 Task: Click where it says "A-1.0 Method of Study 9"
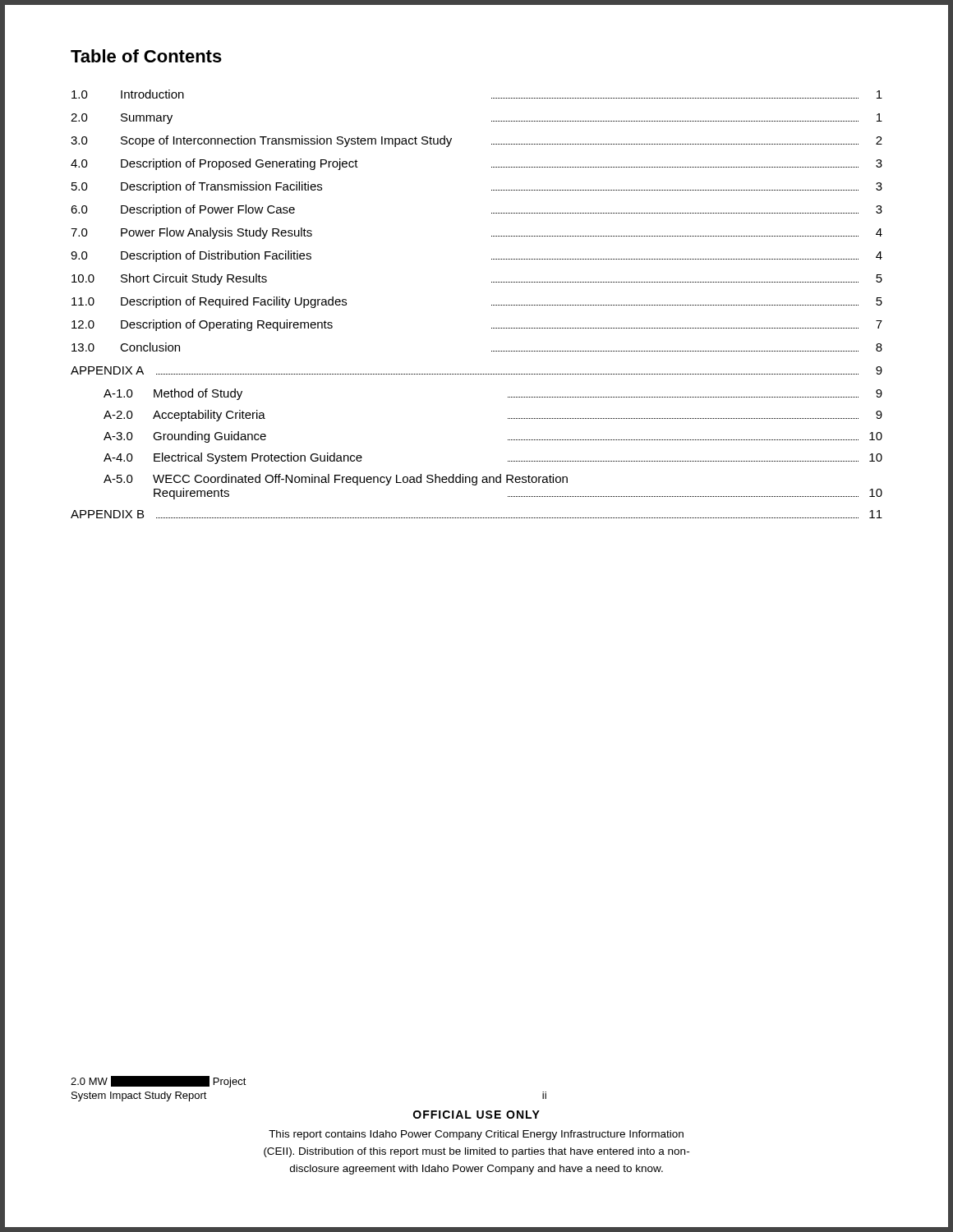120,394
